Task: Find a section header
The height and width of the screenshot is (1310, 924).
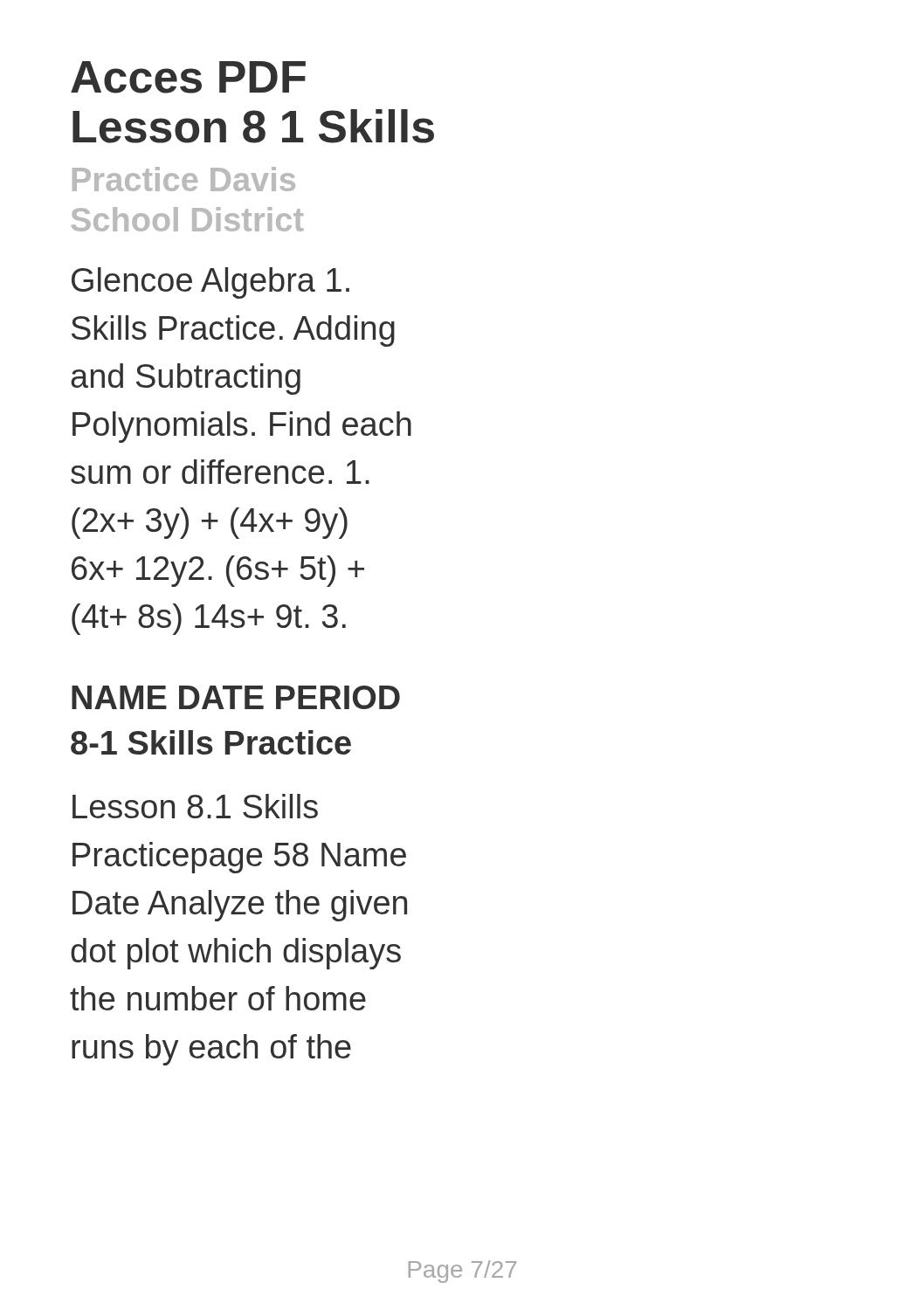Action: click(x=462, y=721)
